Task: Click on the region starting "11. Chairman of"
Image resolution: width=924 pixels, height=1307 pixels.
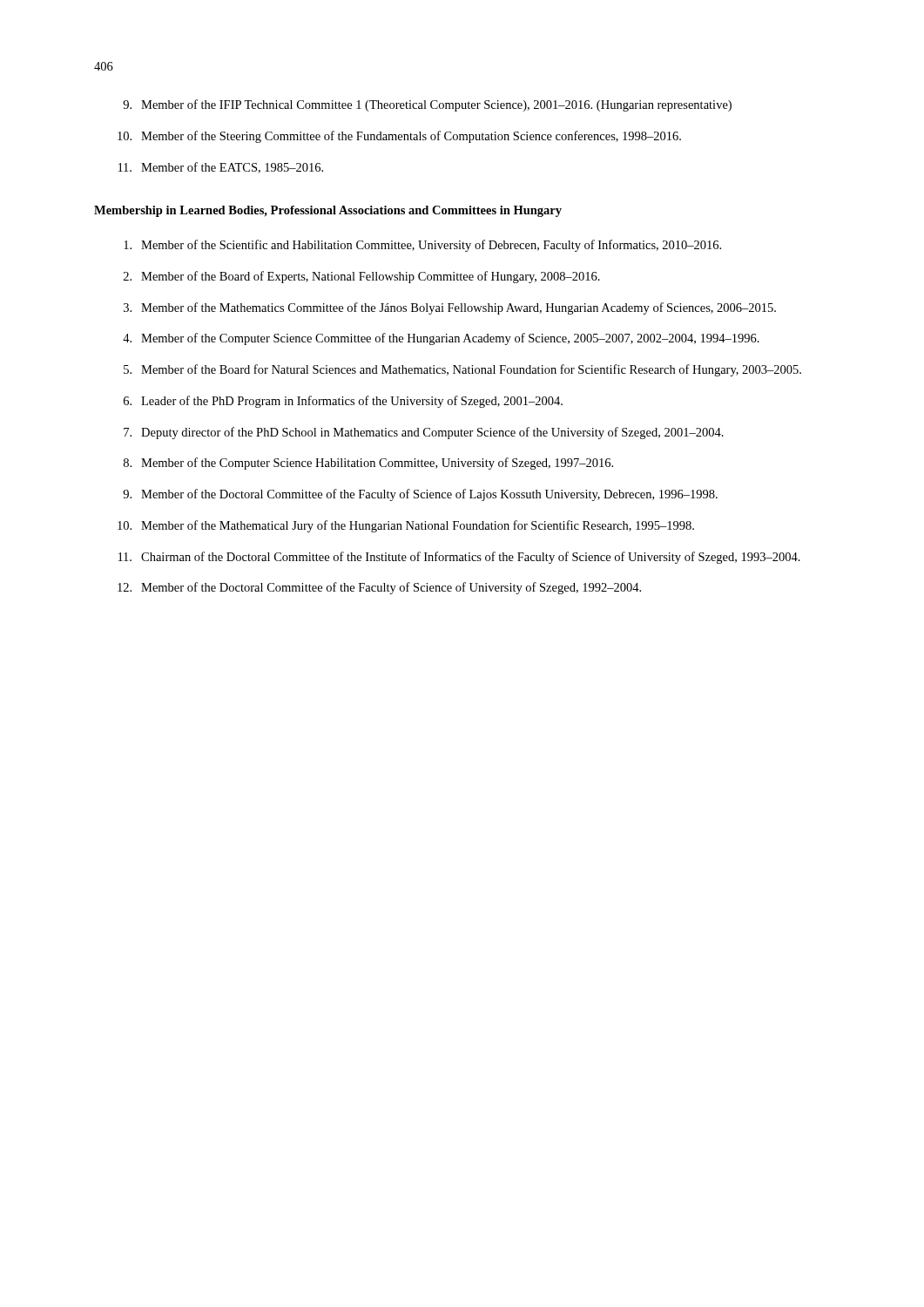Action: [x=462, y=557]
